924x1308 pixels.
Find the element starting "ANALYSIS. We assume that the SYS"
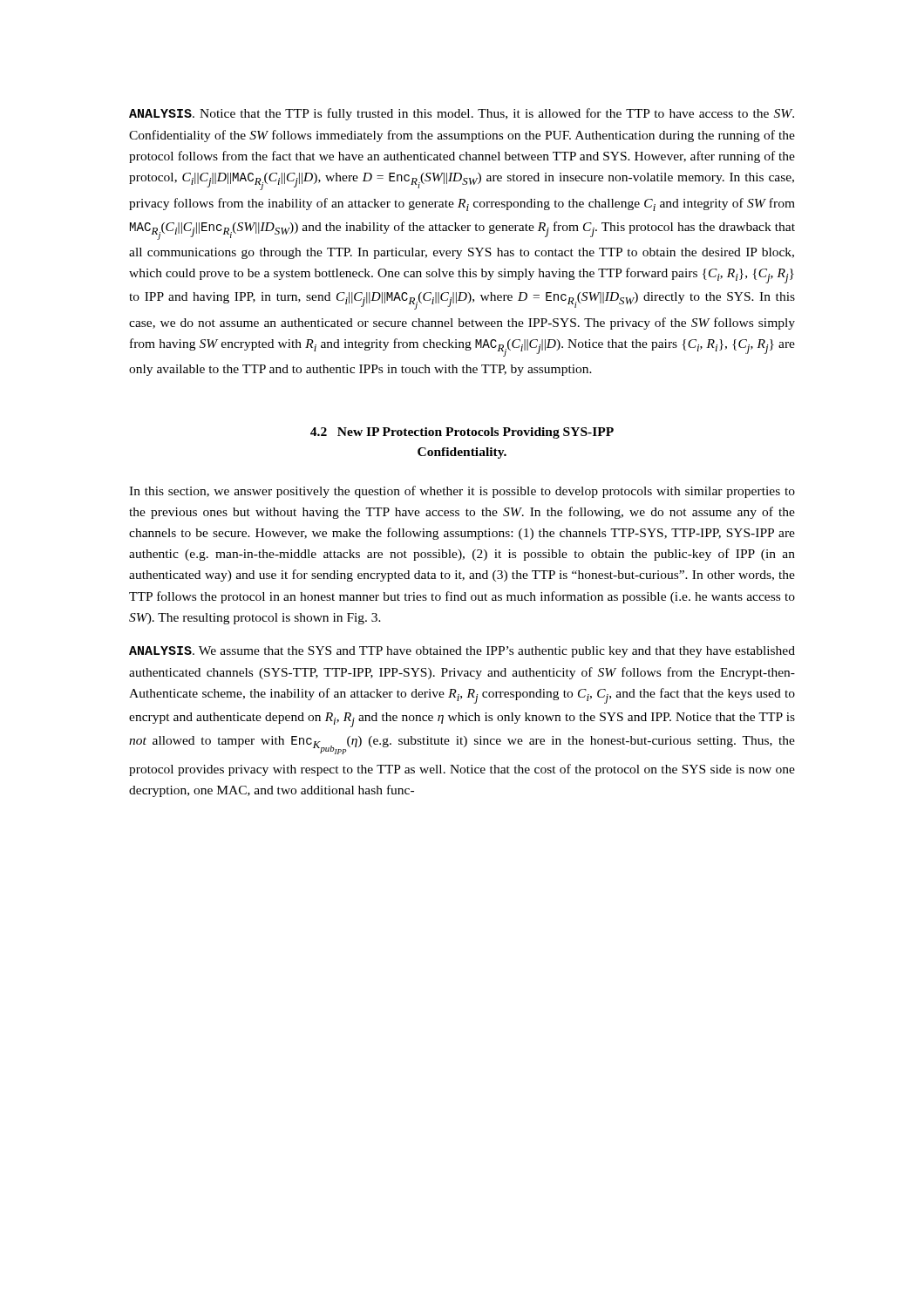tap(462, 720)
